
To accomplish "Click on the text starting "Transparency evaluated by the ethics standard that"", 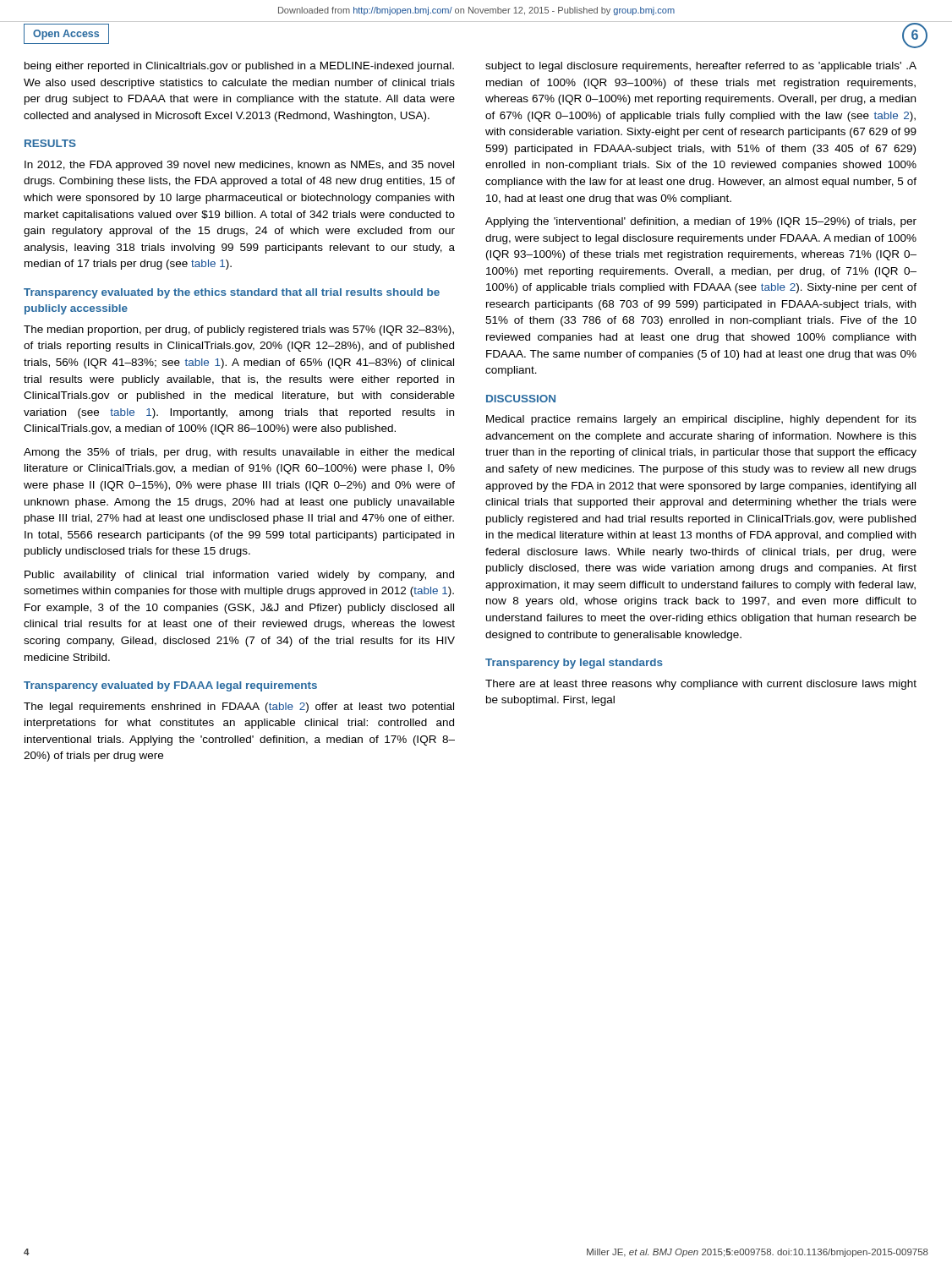I will pyautogui.click(x=232, y=300).
